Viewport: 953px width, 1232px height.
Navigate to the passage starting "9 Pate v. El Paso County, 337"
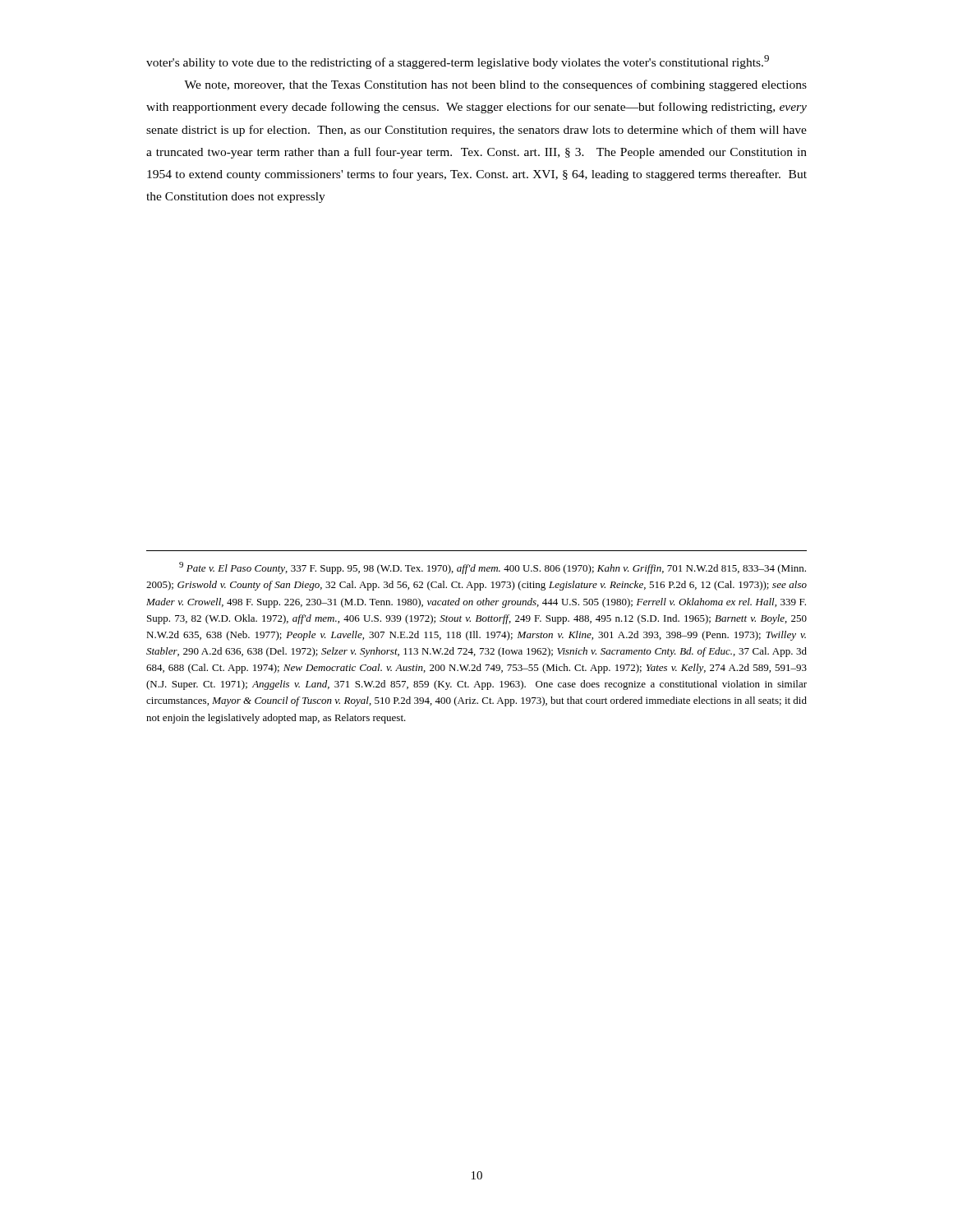pos(476,641)
